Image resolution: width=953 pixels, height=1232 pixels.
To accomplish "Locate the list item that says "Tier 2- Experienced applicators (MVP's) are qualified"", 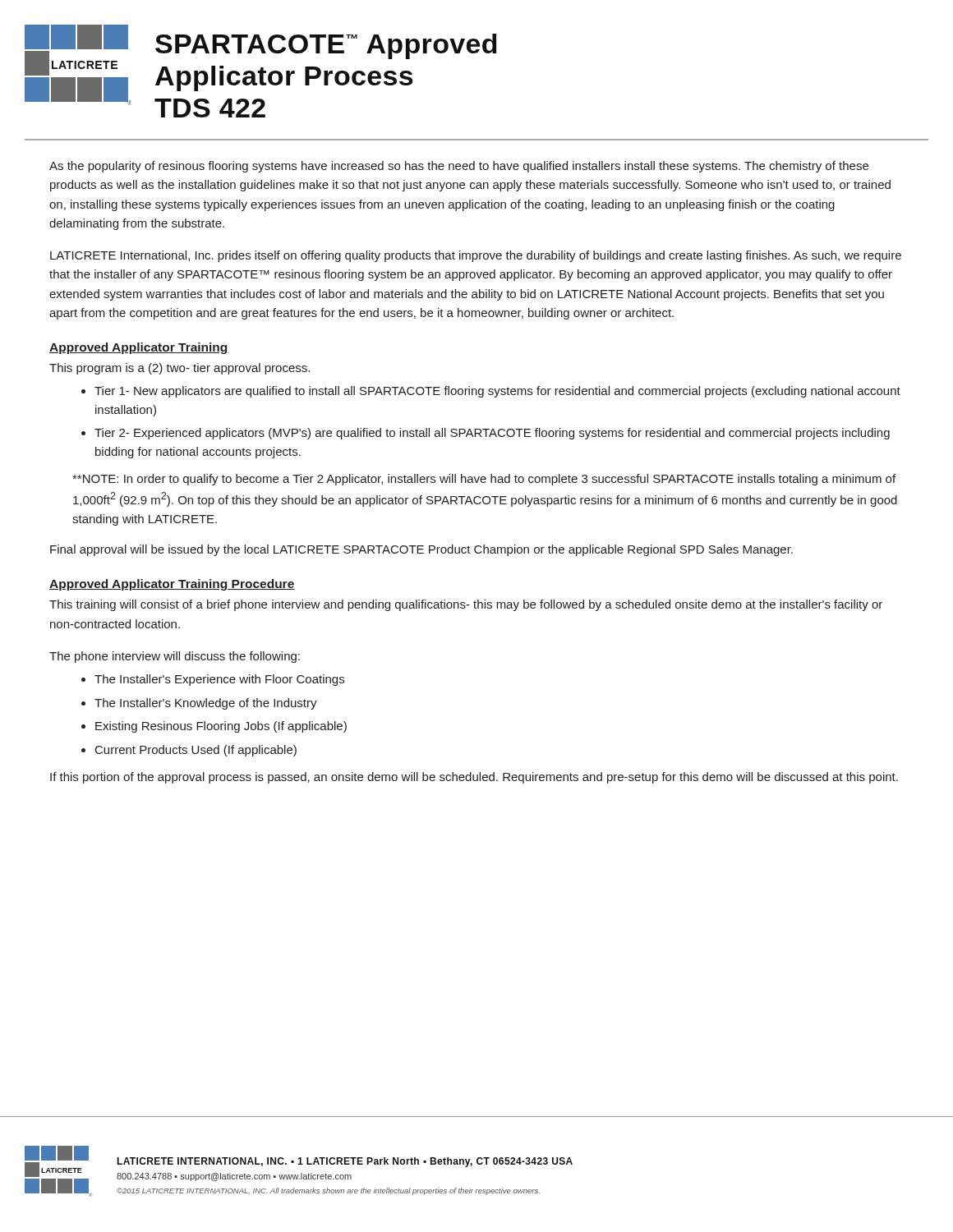I will point(492,442).
